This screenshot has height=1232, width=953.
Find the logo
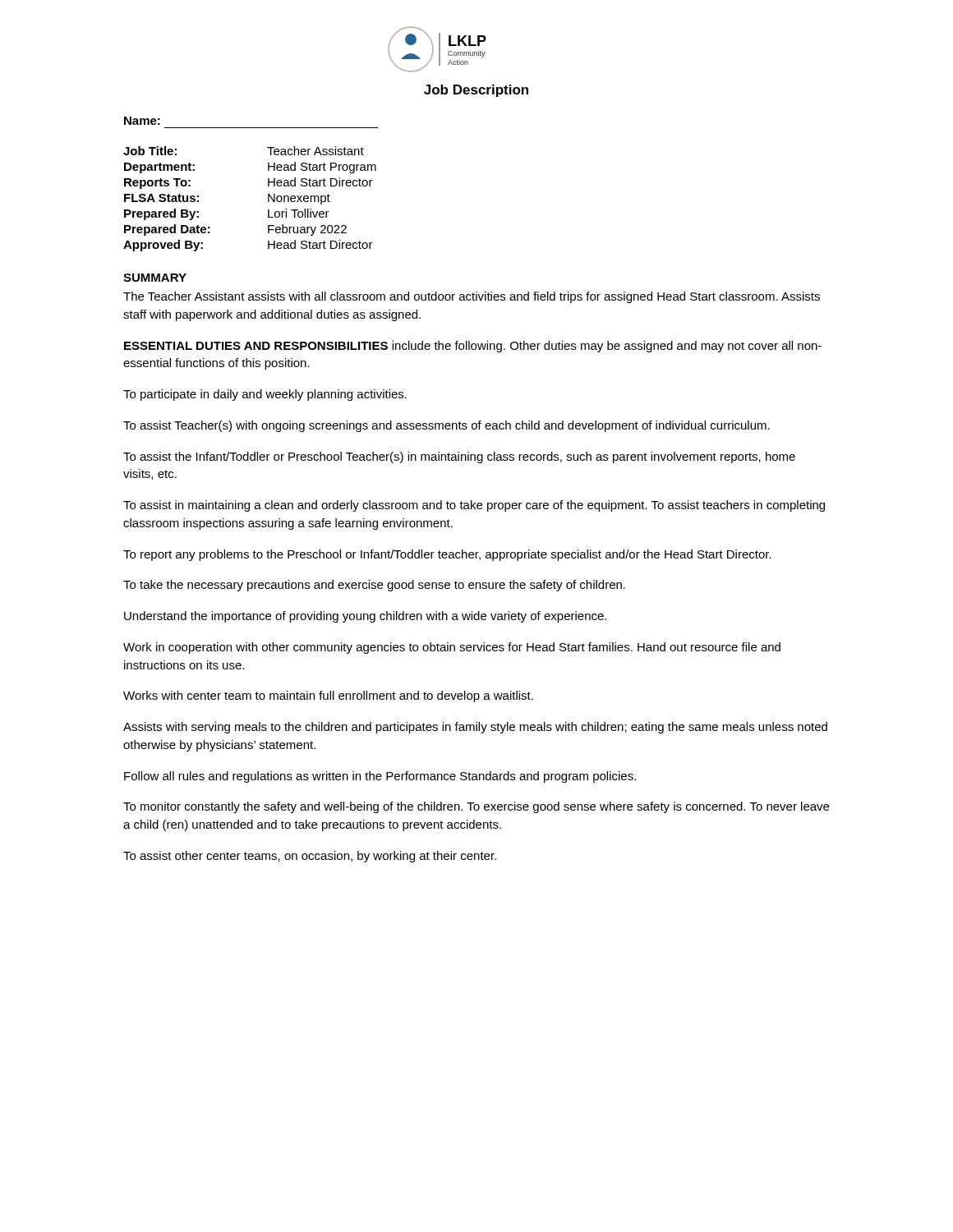(x=476, y=49)
